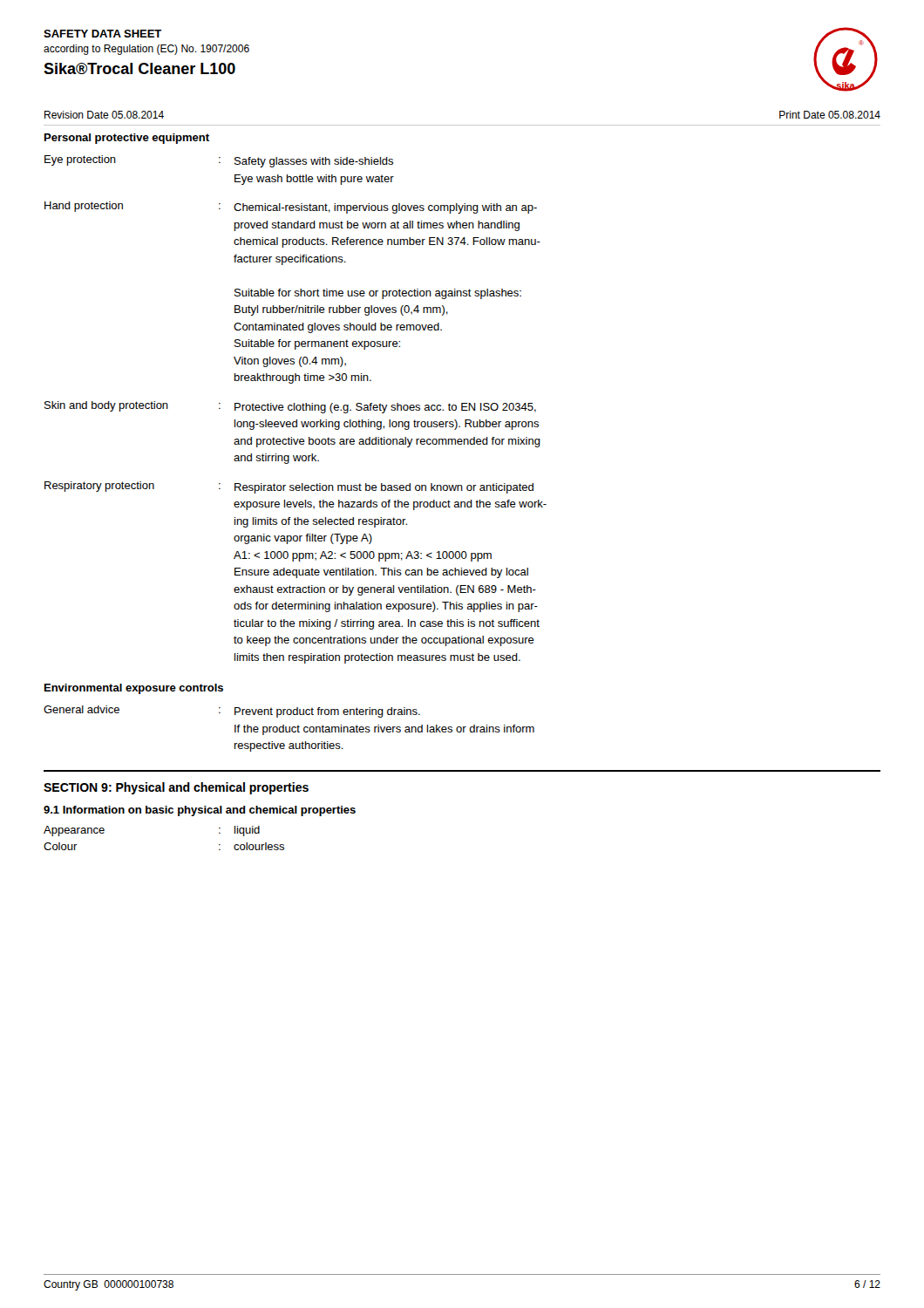Select the text block starting "Environmental exposure controls"

(134, 688)
